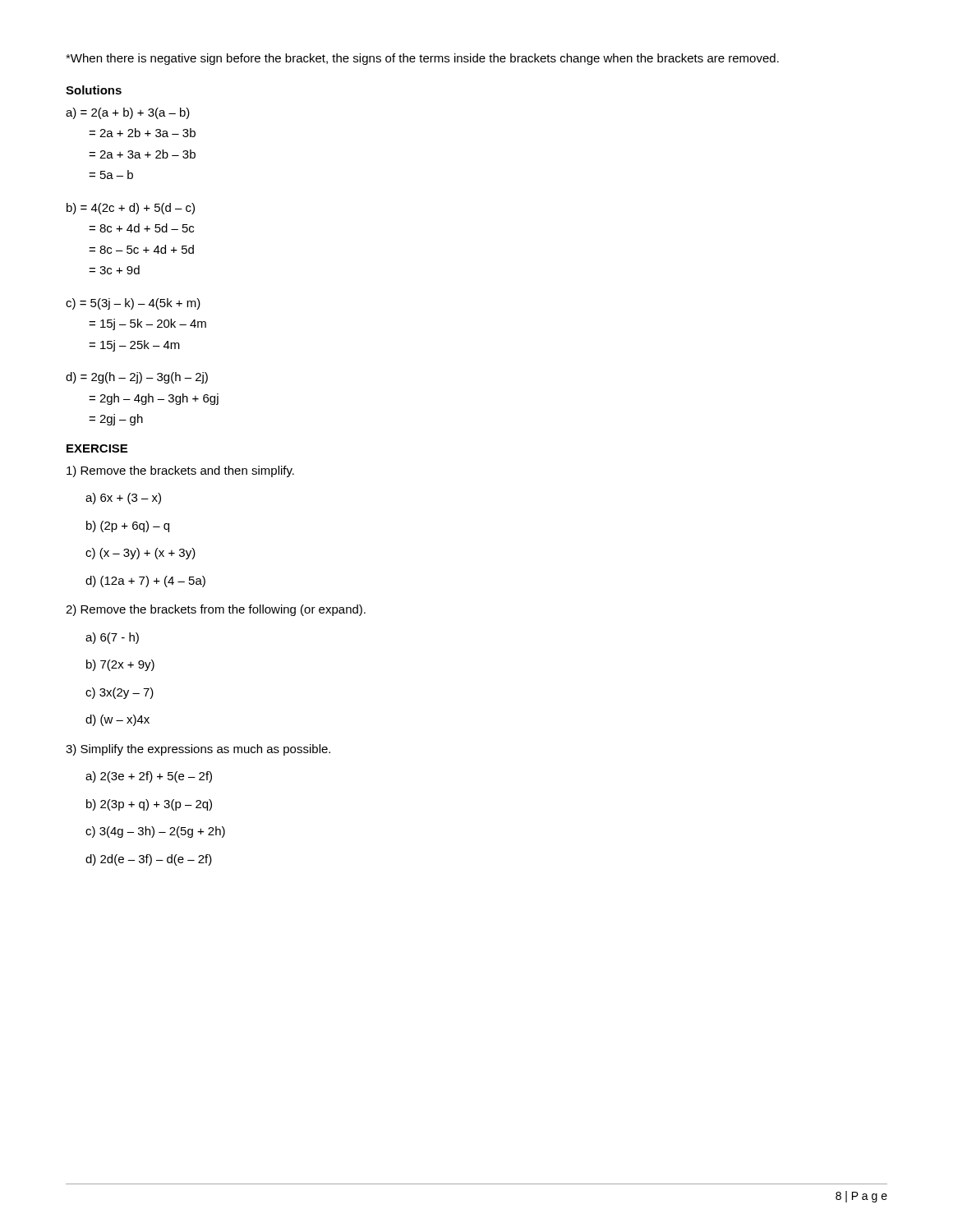
Task: Where is the passage that starts "a) 6(7 -"?
Action: point(112,638)
